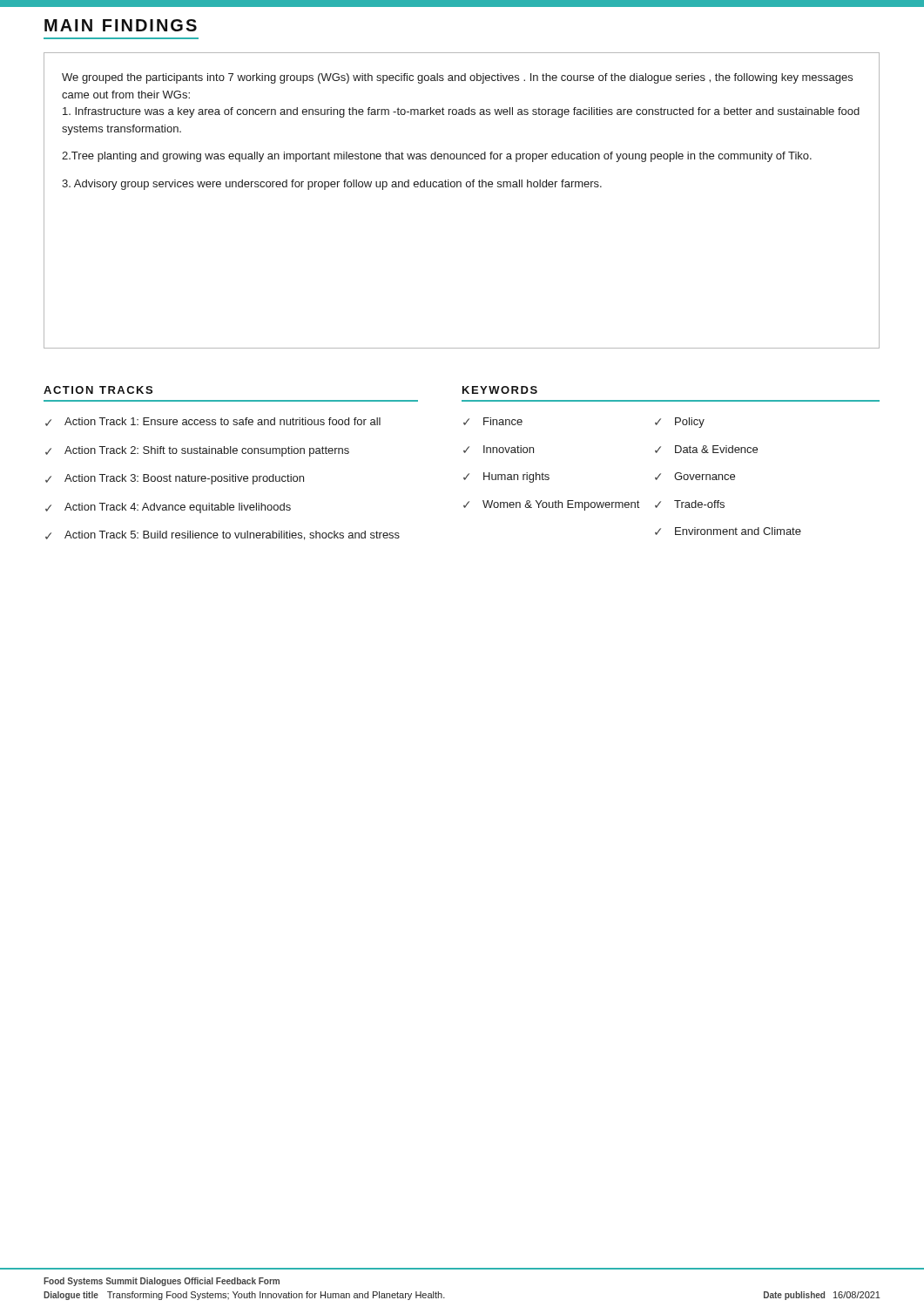Locate the passage starting "✓ Governance"
924x1307 pixels.
(x=694, y=478)
